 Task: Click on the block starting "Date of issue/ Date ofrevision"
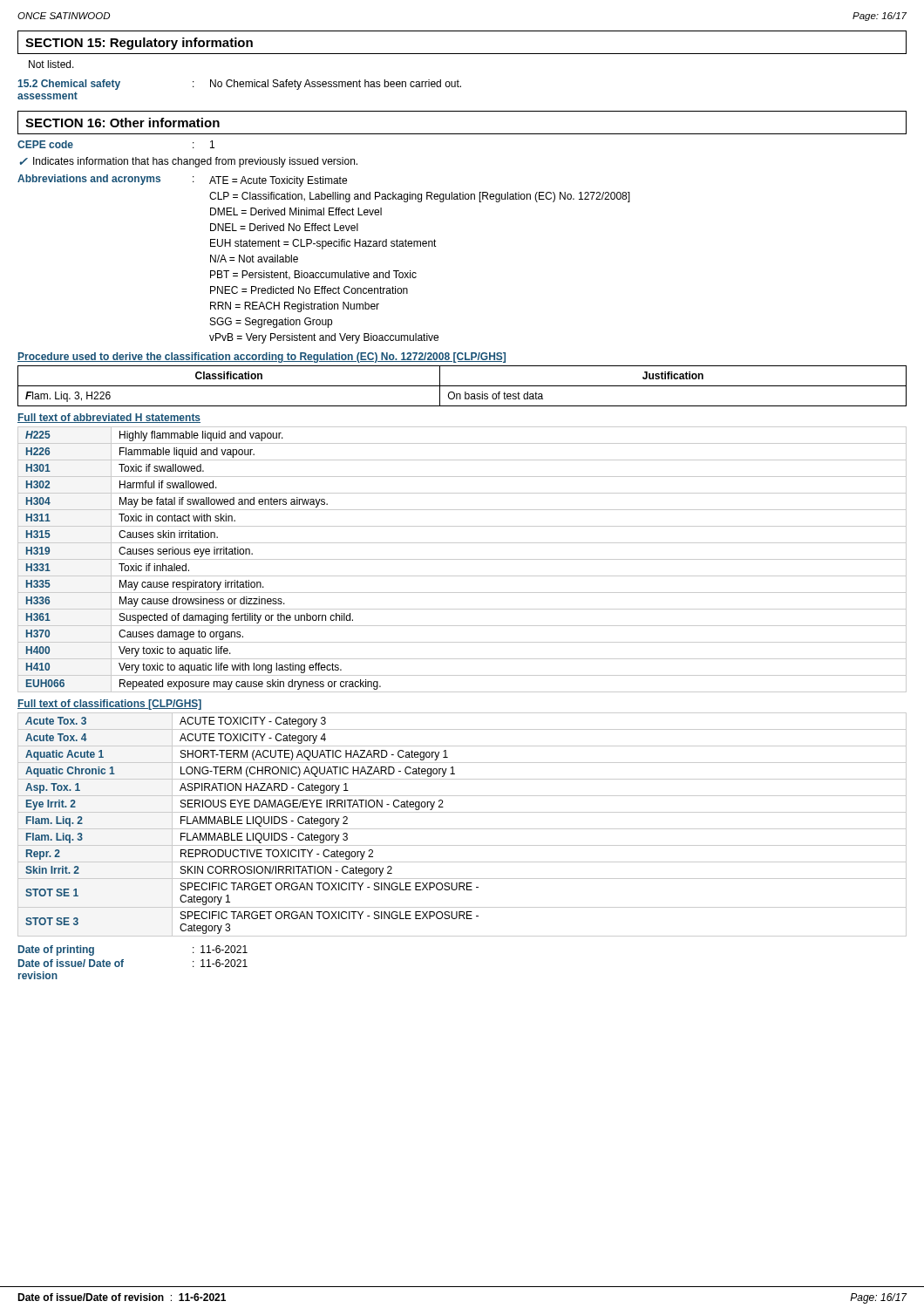(x=133, y=970)
